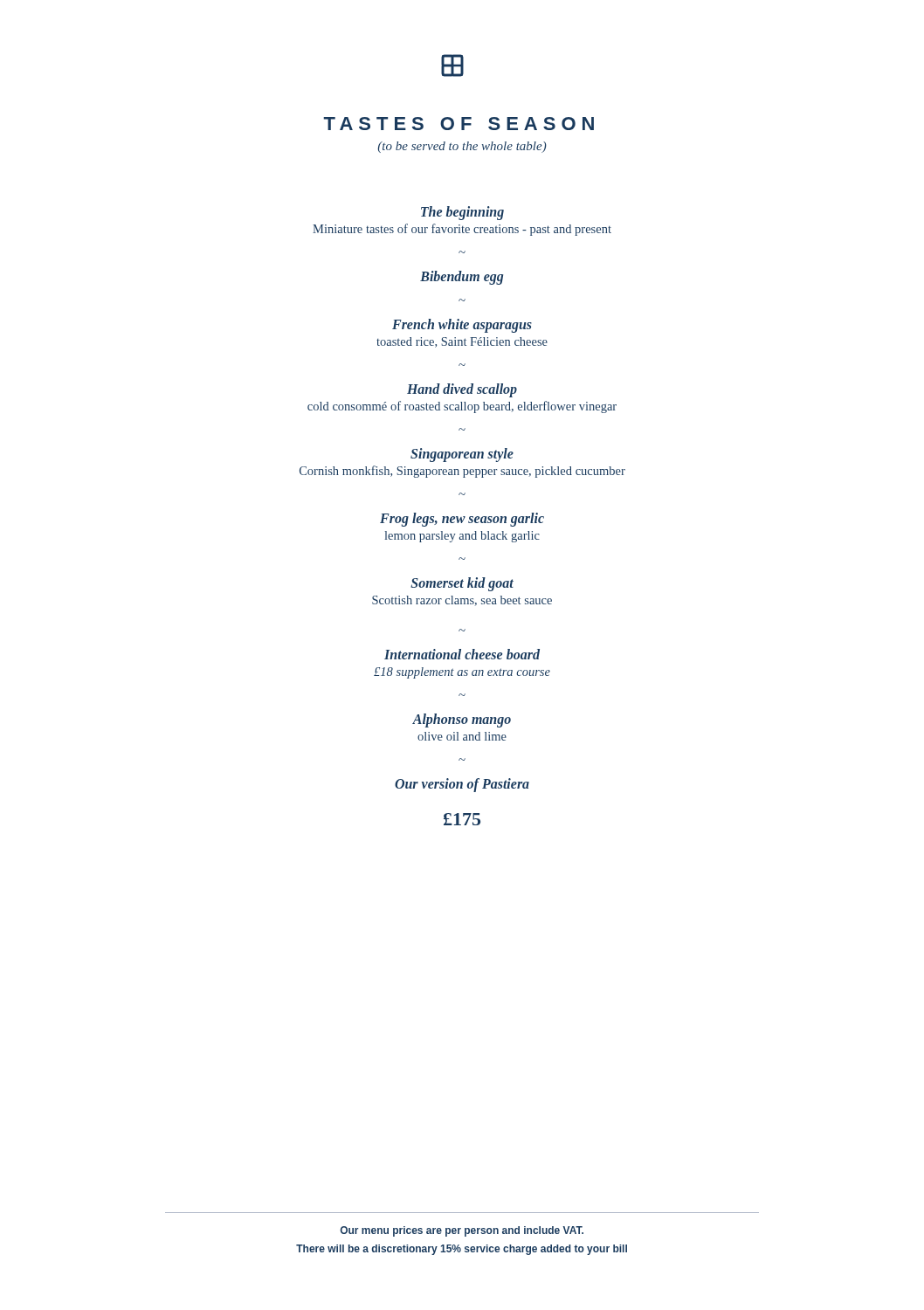
Task: Point to "£18 supplement as an extra course"
Action: click(462, 672)
